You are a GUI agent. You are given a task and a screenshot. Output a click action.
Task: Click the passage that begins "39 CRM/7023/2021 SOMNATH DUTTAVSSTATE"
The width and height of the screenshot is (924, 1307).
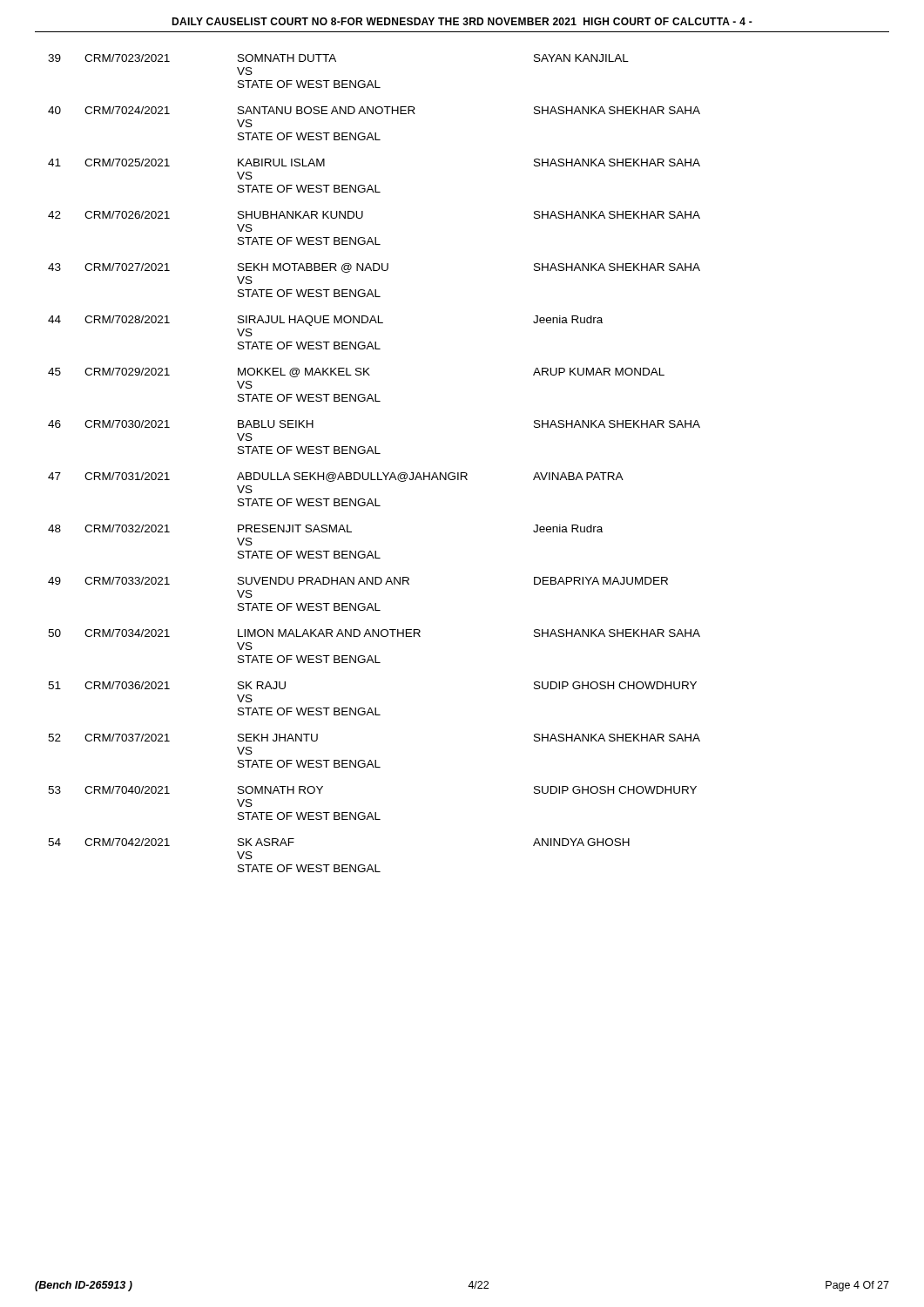click(338, 58)
